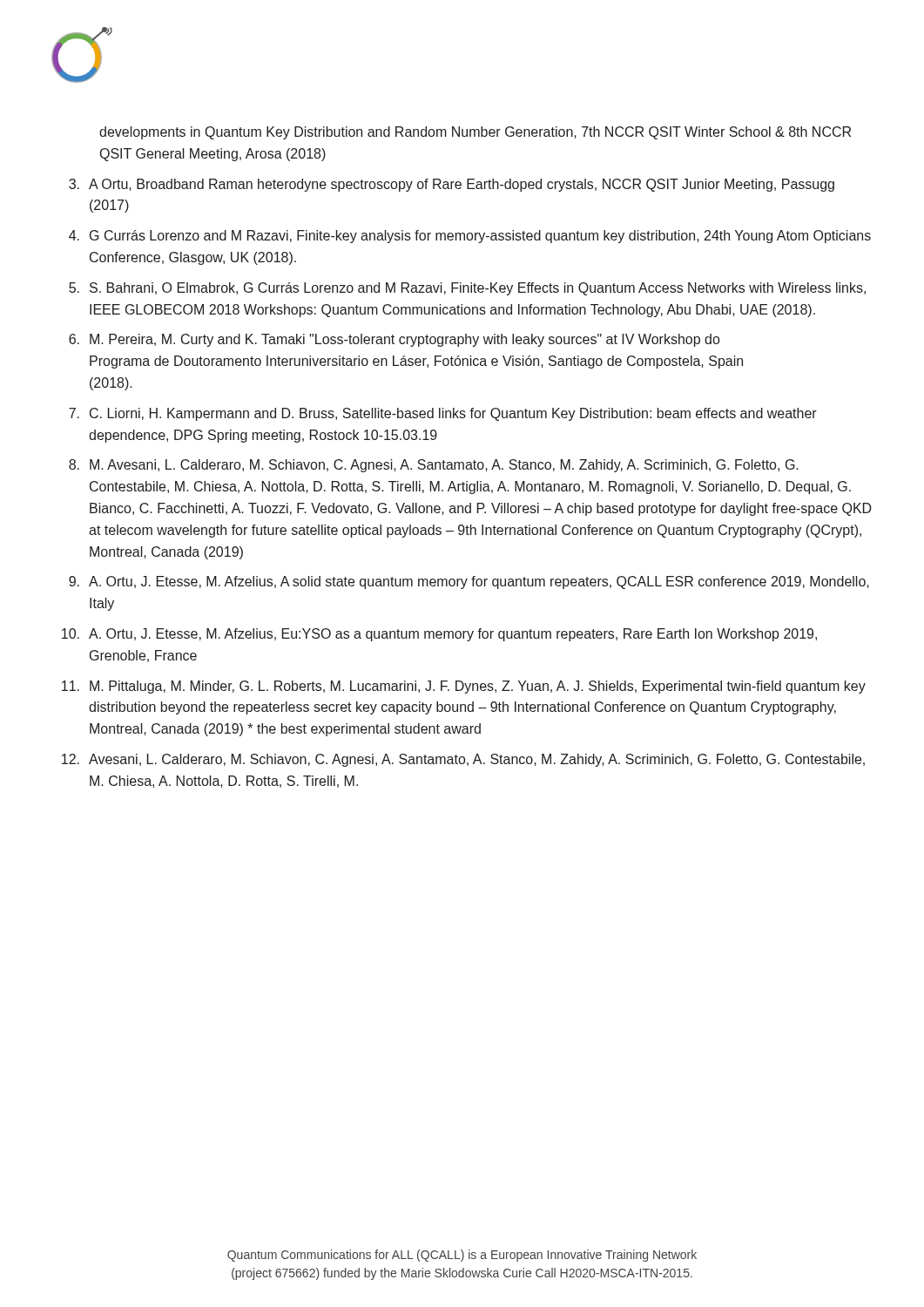Select the list item containing "10. A. Ortu, J. Etesse, M. Afzelius, Eu:YSO"

point(462,645)
